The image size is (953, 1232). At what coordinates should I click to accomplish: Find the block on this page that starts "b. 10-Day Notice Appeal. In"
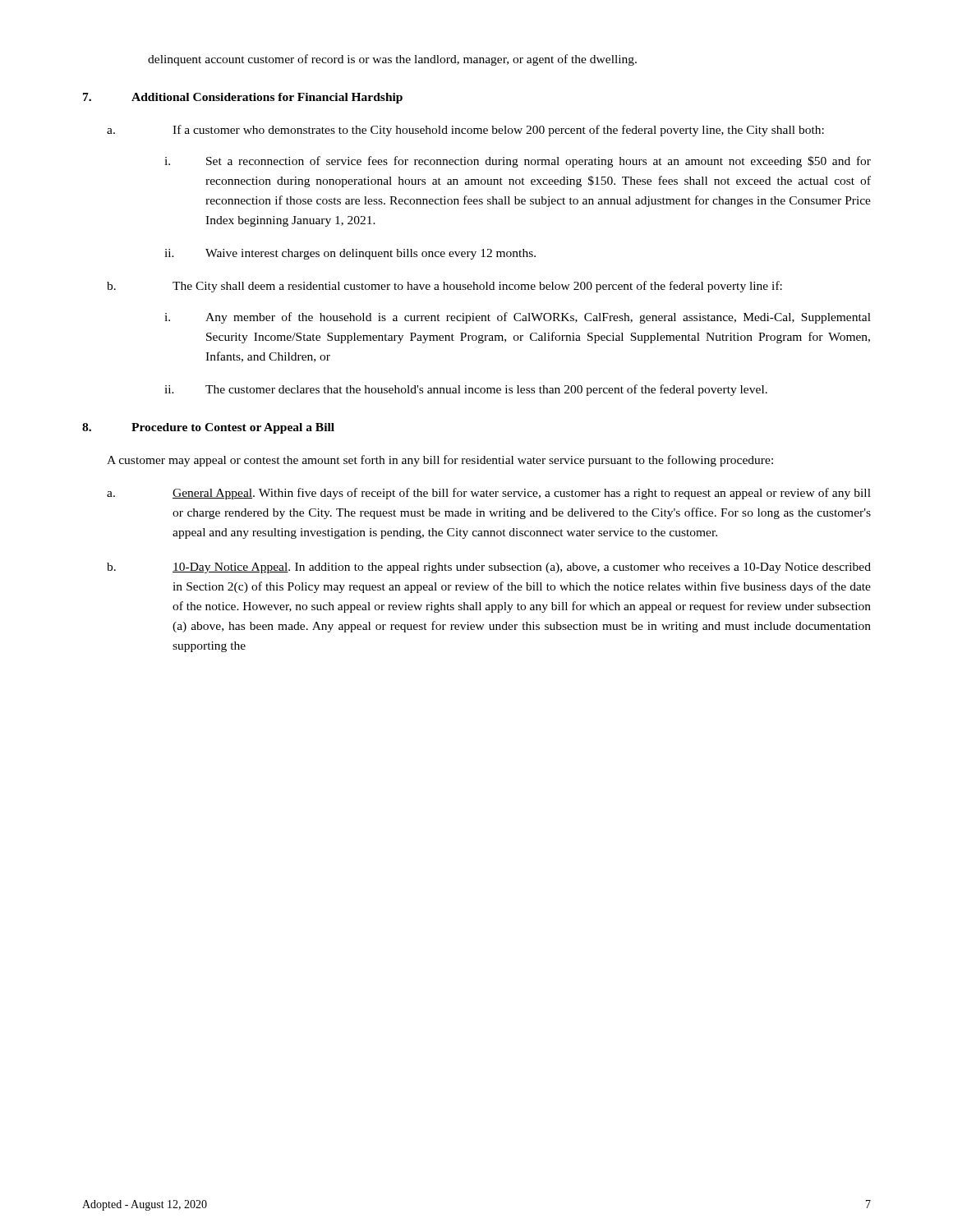pyautogui.click(x=476, y=606)
